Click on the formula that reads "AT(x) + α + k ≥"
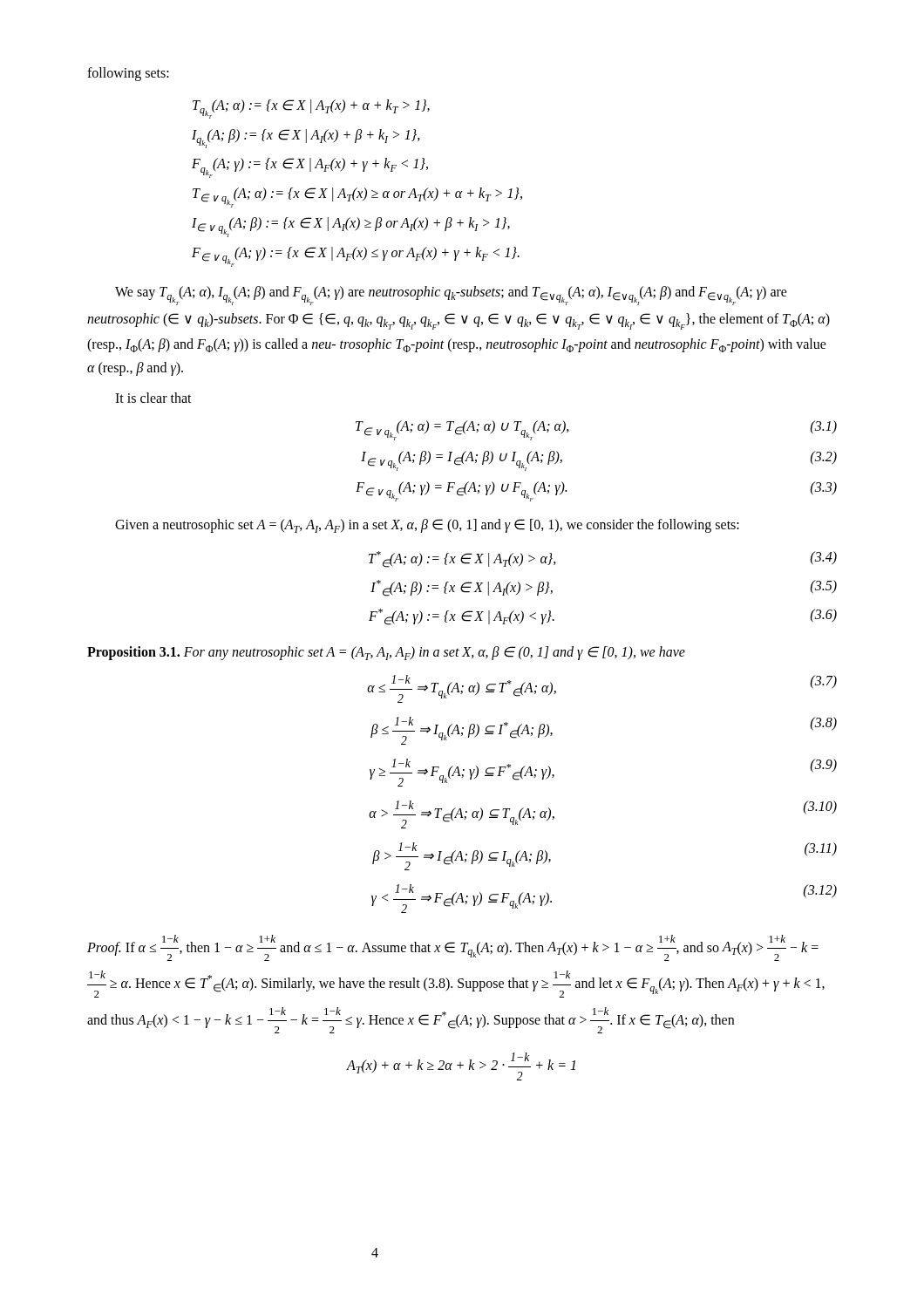 click(462, 1067)
